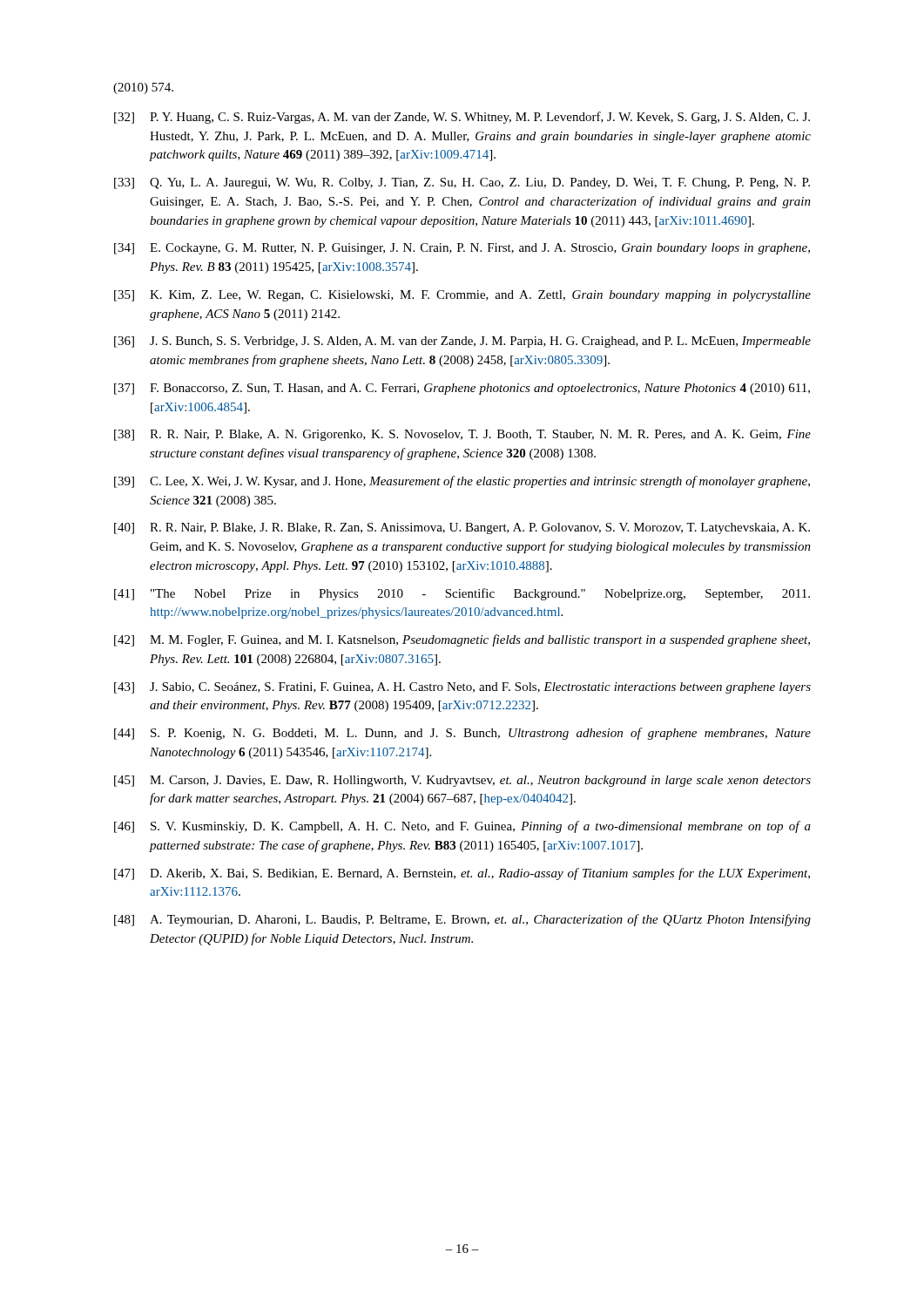Point to the block beginning "[37] F. Bonaccorso, Z. Sun, T. Hasan, and"

462,398
